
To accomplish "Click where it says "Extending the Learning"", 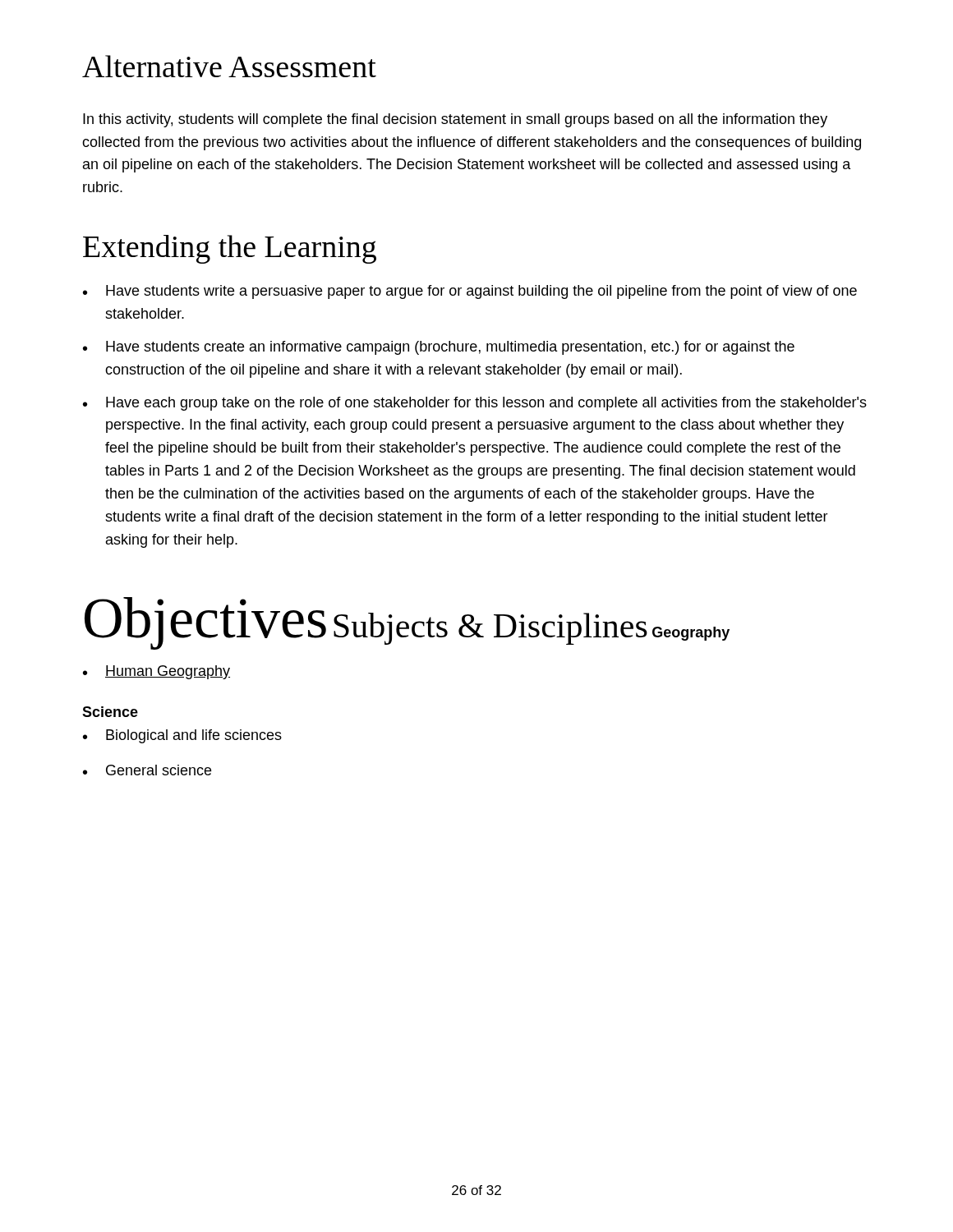I will click(x=230, y=247).
